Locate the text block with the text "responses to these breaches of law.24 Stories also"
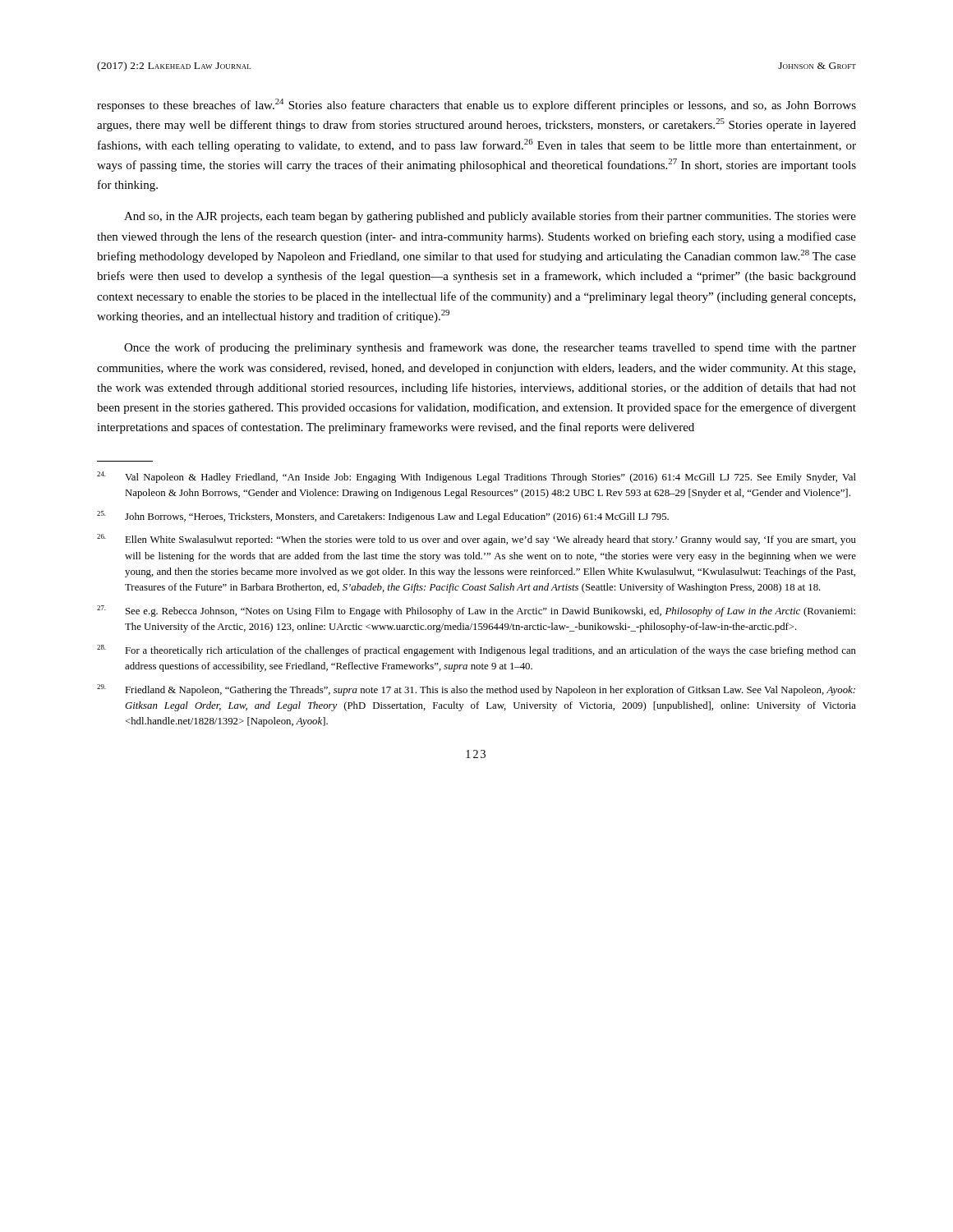Image resolution: width=953 pixels, height=1232 pixels. point(476,145)
